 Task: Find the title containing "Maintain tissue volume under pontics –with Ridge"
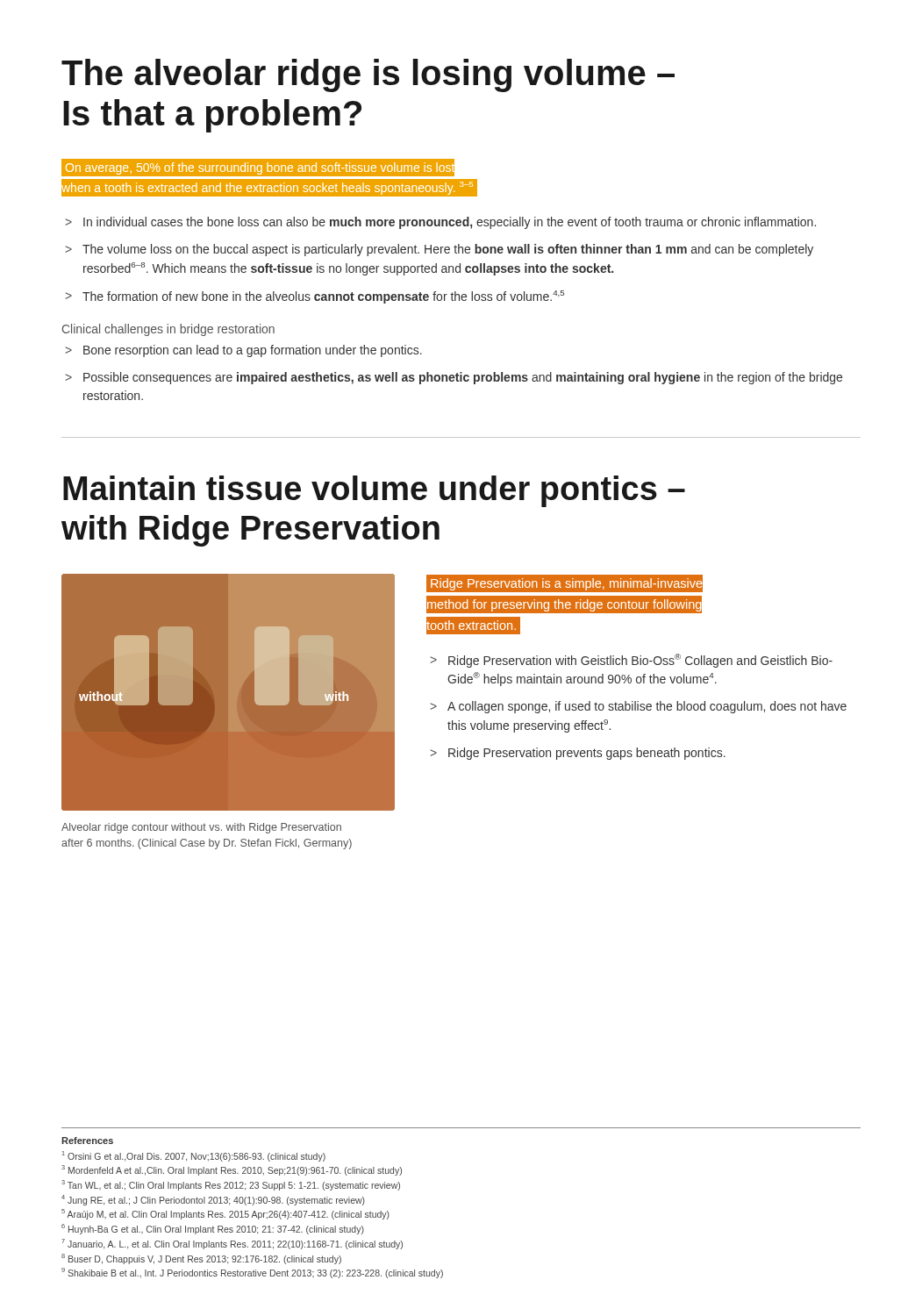(461, 509)
